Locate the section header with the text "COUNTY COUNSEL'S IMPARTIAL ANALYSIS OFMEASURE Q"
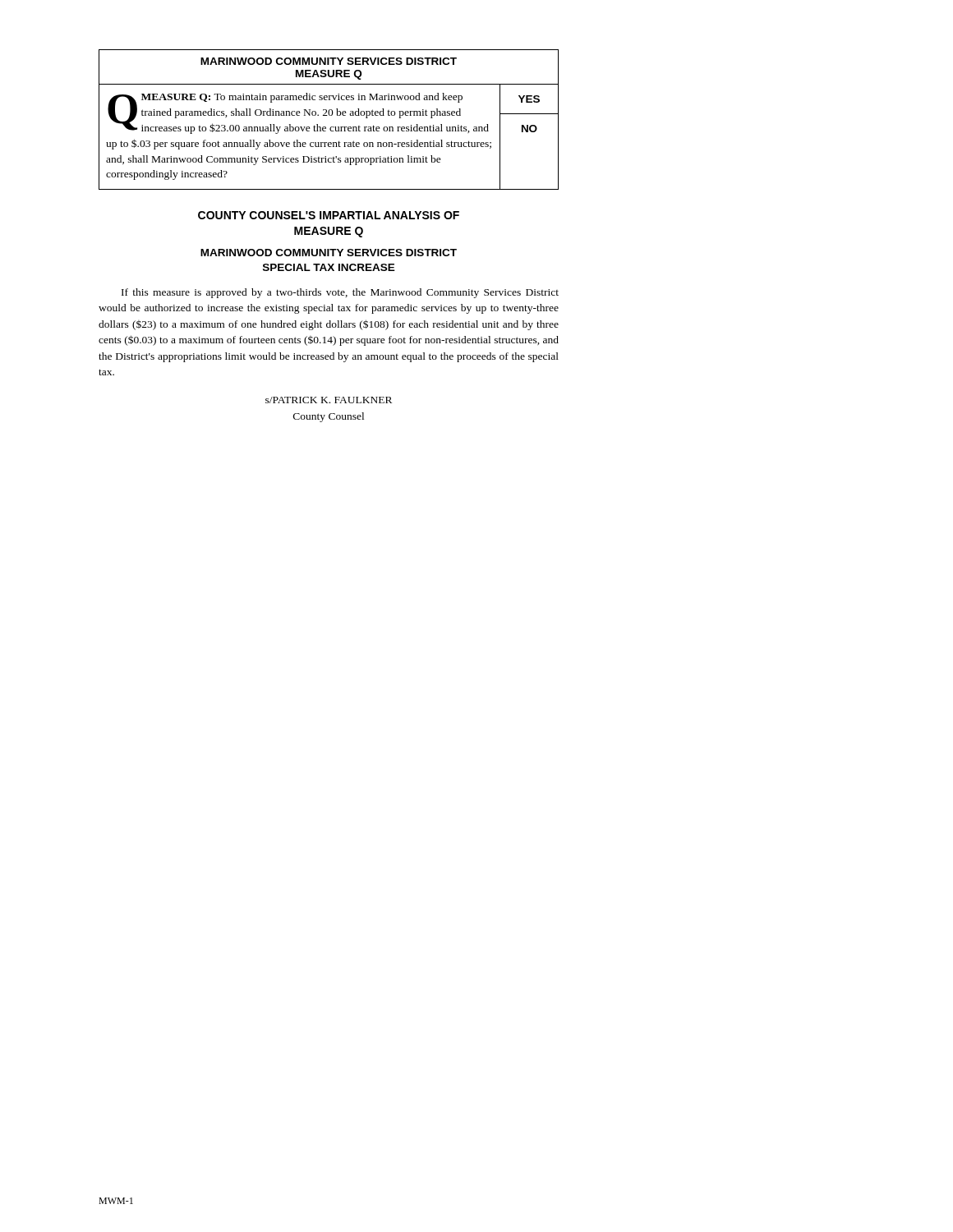The width and height of the screenshot is (953, 1232). [329, 223]
